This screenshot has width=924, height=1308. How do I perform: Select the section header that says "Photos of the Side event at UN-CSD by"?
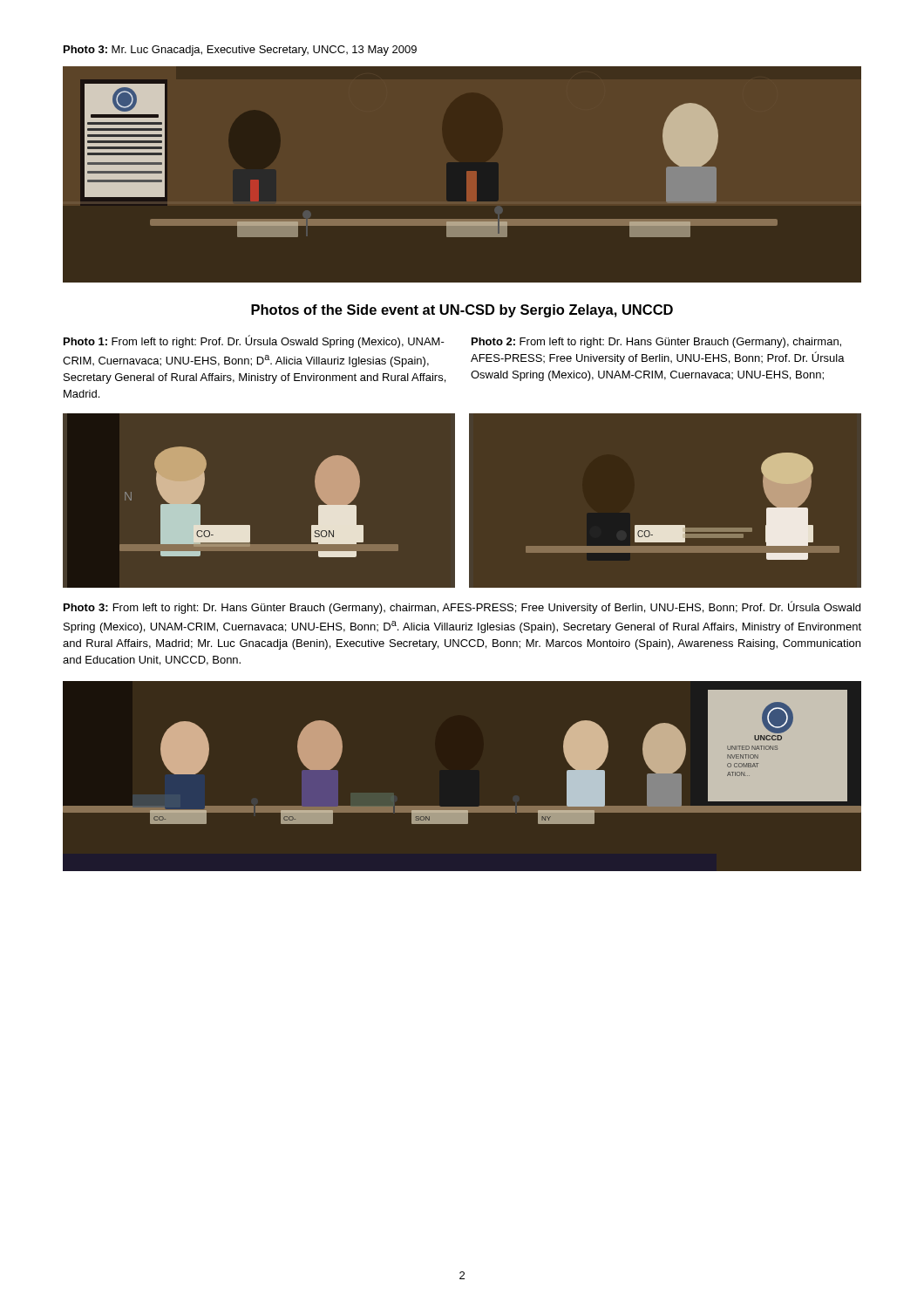(462, 310)
